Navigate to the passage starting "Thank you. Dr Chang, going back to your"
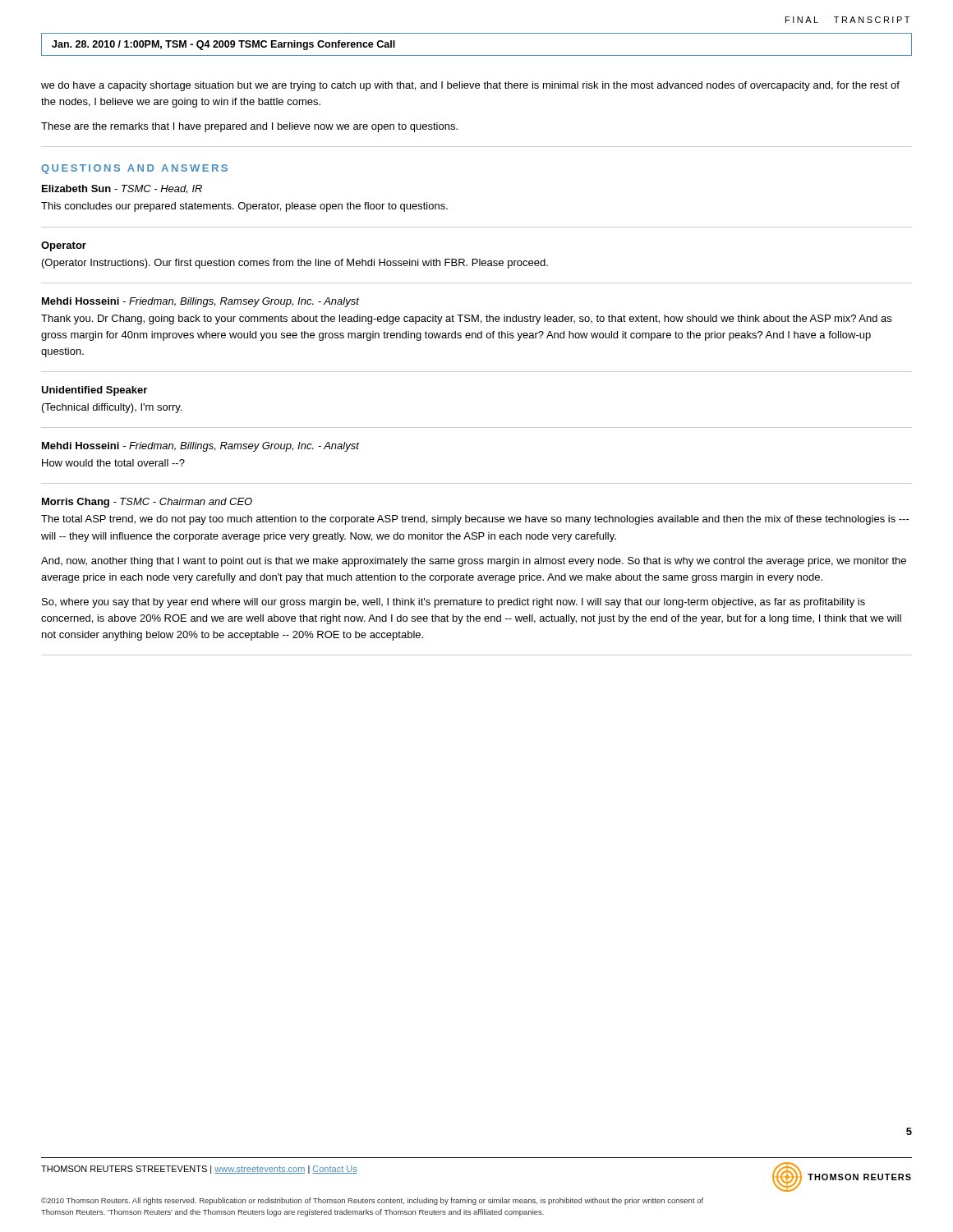Viewport: 953px width, 1232px height. pyautogui.click(x=467, y=335)
